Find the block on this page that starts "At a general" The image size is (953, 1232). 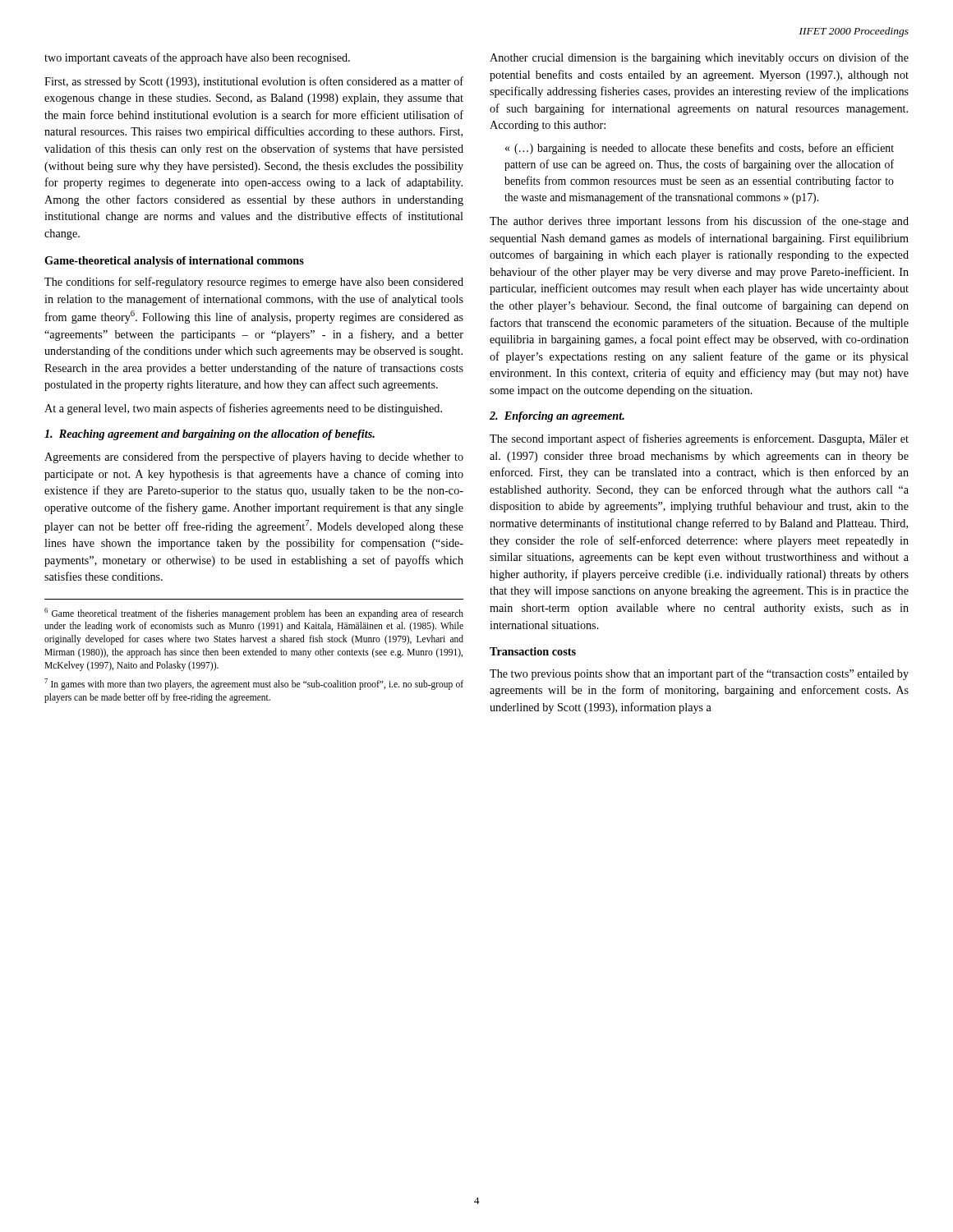(254, 408)
